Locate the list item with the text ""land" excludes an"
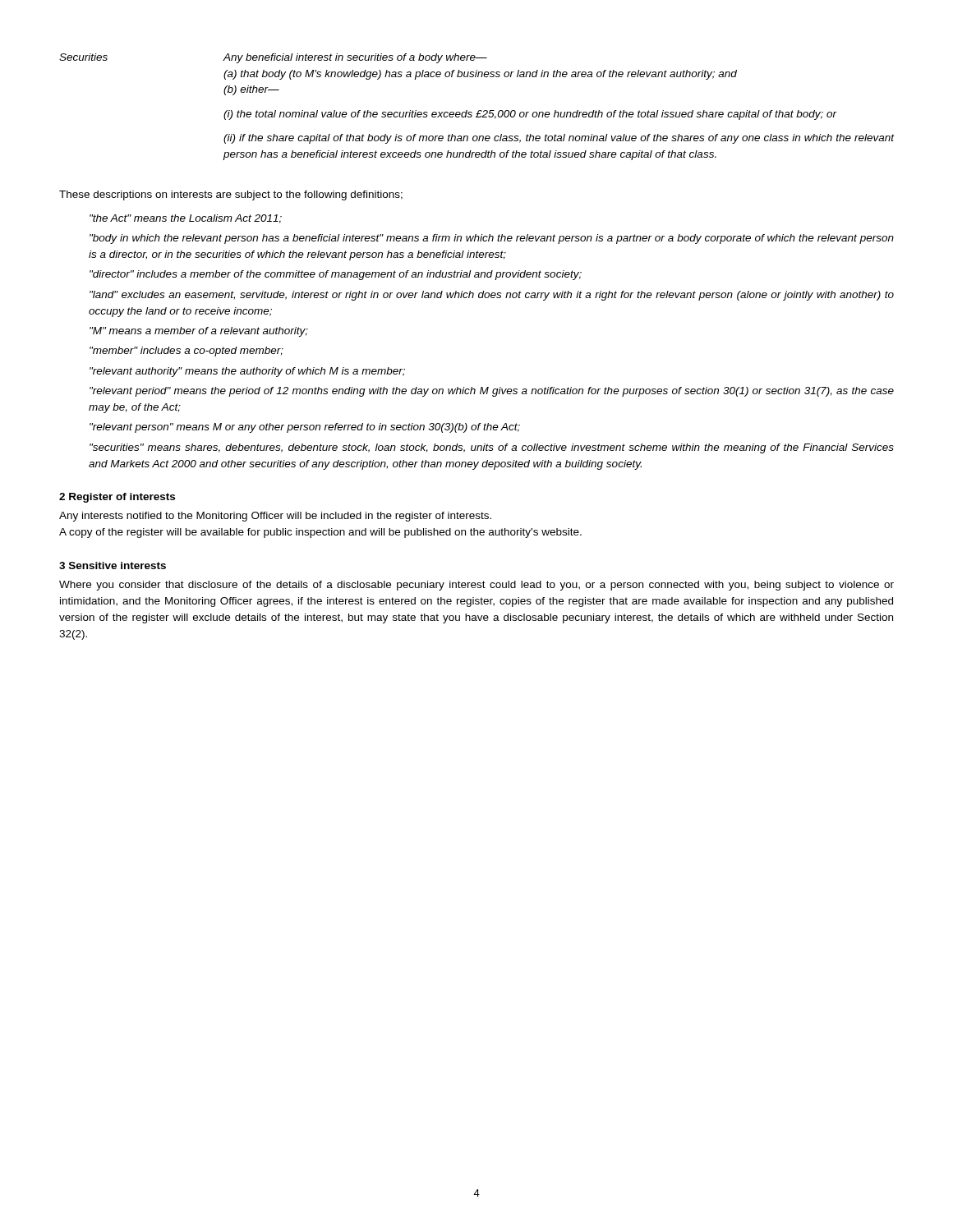 click(491, 302)
